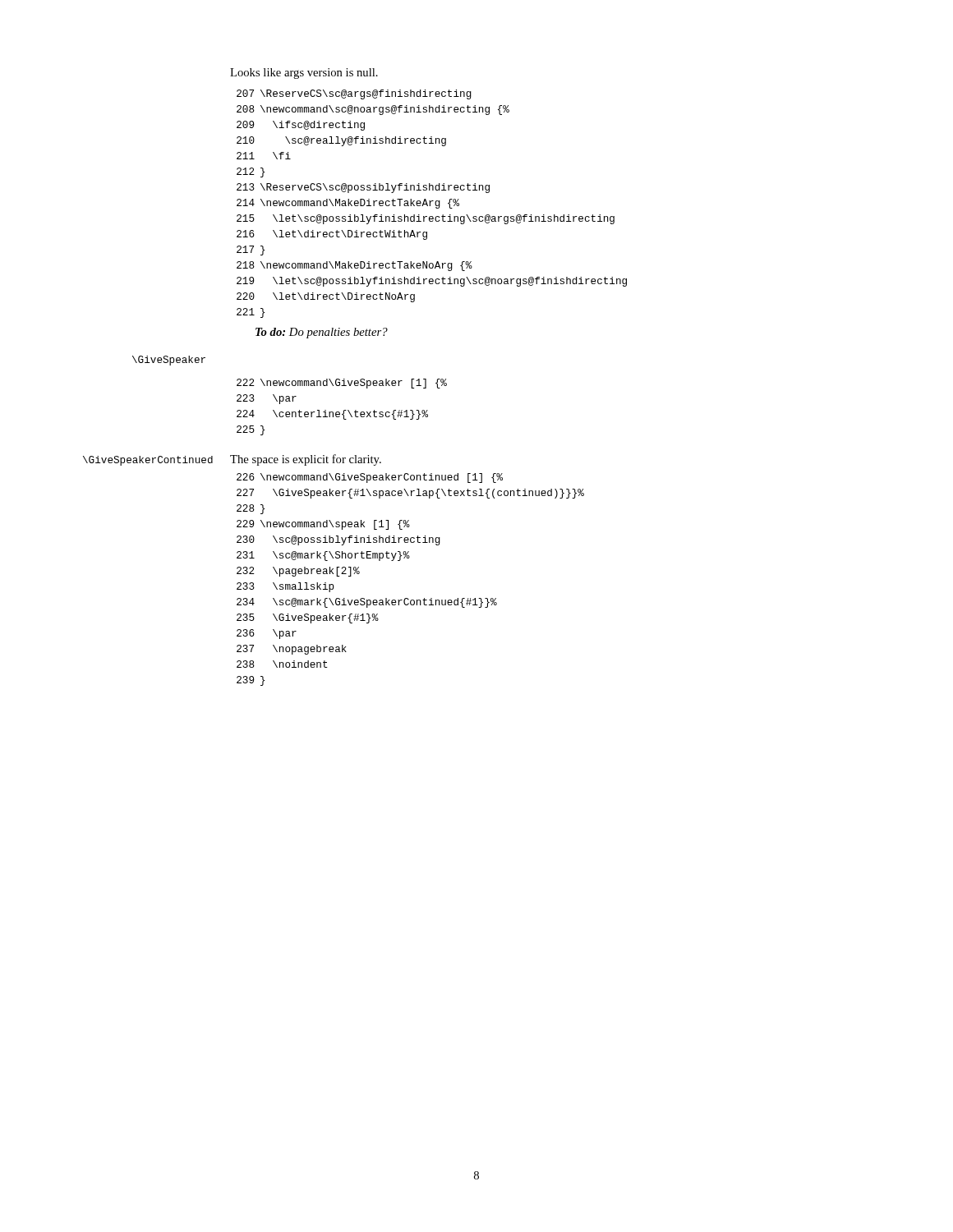Click where it says "\GiveSpeakerContinued The space is explicit for clarity."
953x1232 pixels.
[232, 460]
